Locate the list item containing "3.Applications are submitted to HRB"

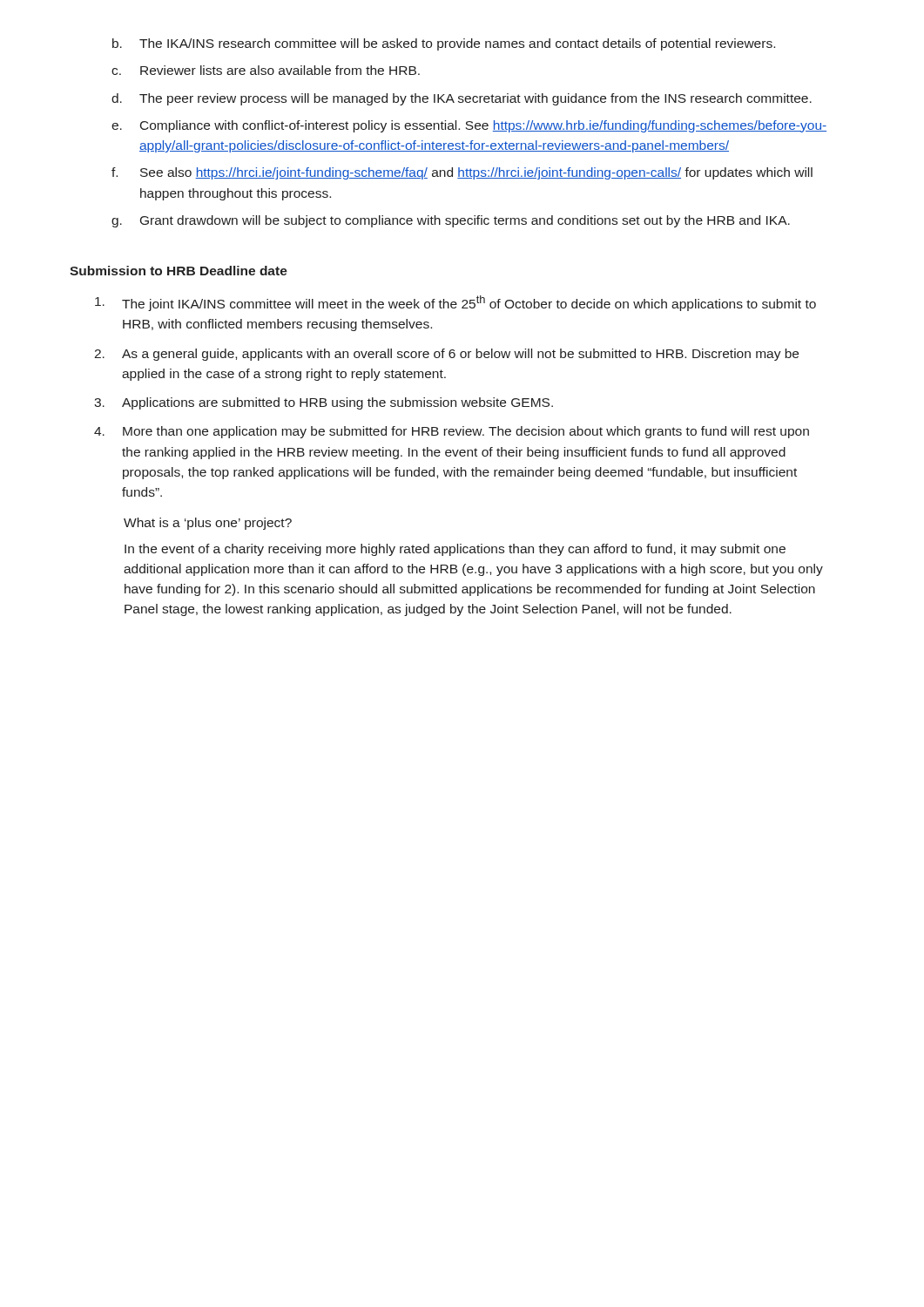point(475,402)
